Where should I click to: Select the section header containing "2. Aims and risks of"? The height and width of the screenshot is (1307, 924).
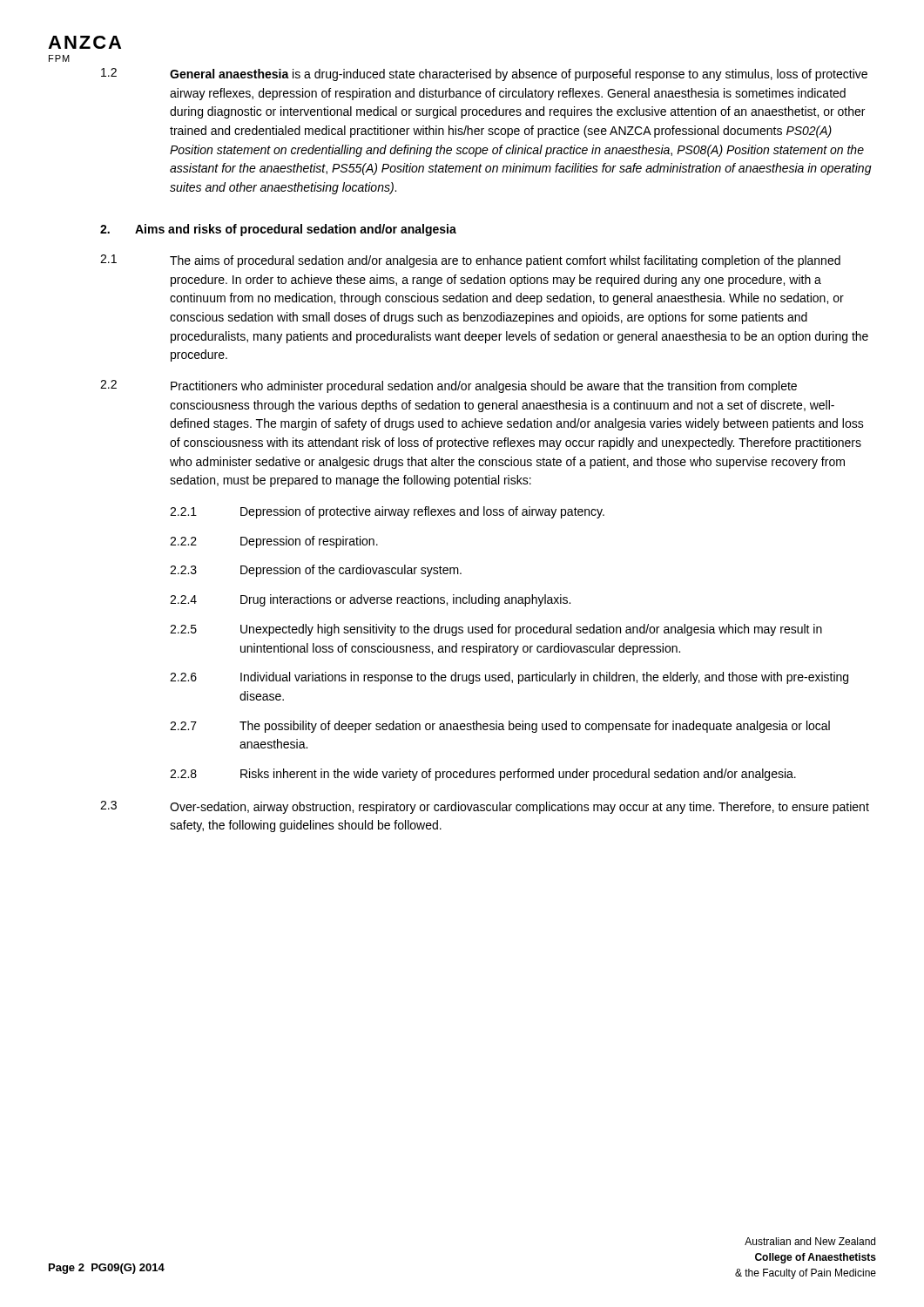click(x=278, y=230)
